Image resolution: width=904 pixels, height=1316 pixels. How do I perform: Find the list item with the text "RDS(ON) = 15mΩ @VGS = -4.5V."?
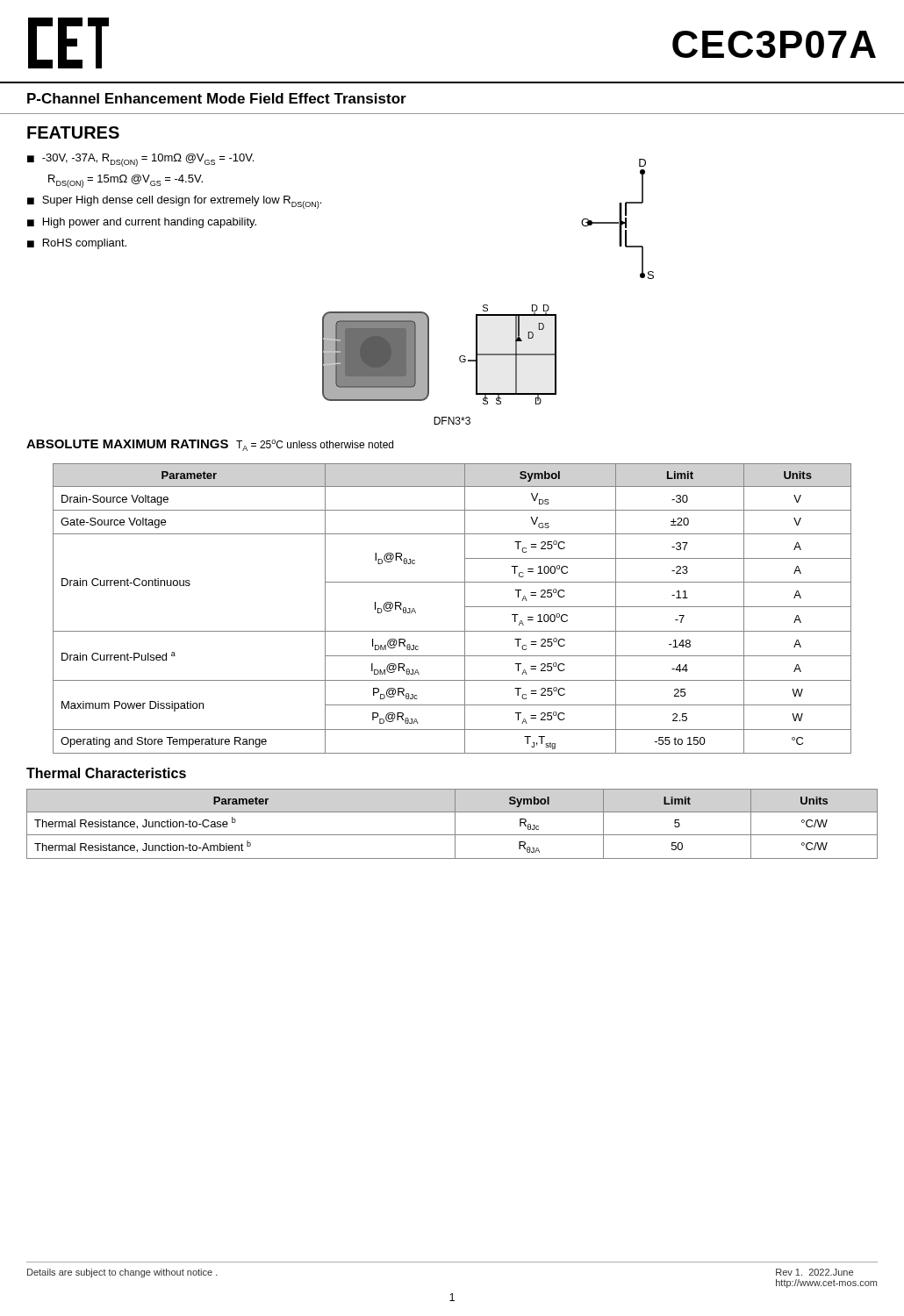pos(126,180)
